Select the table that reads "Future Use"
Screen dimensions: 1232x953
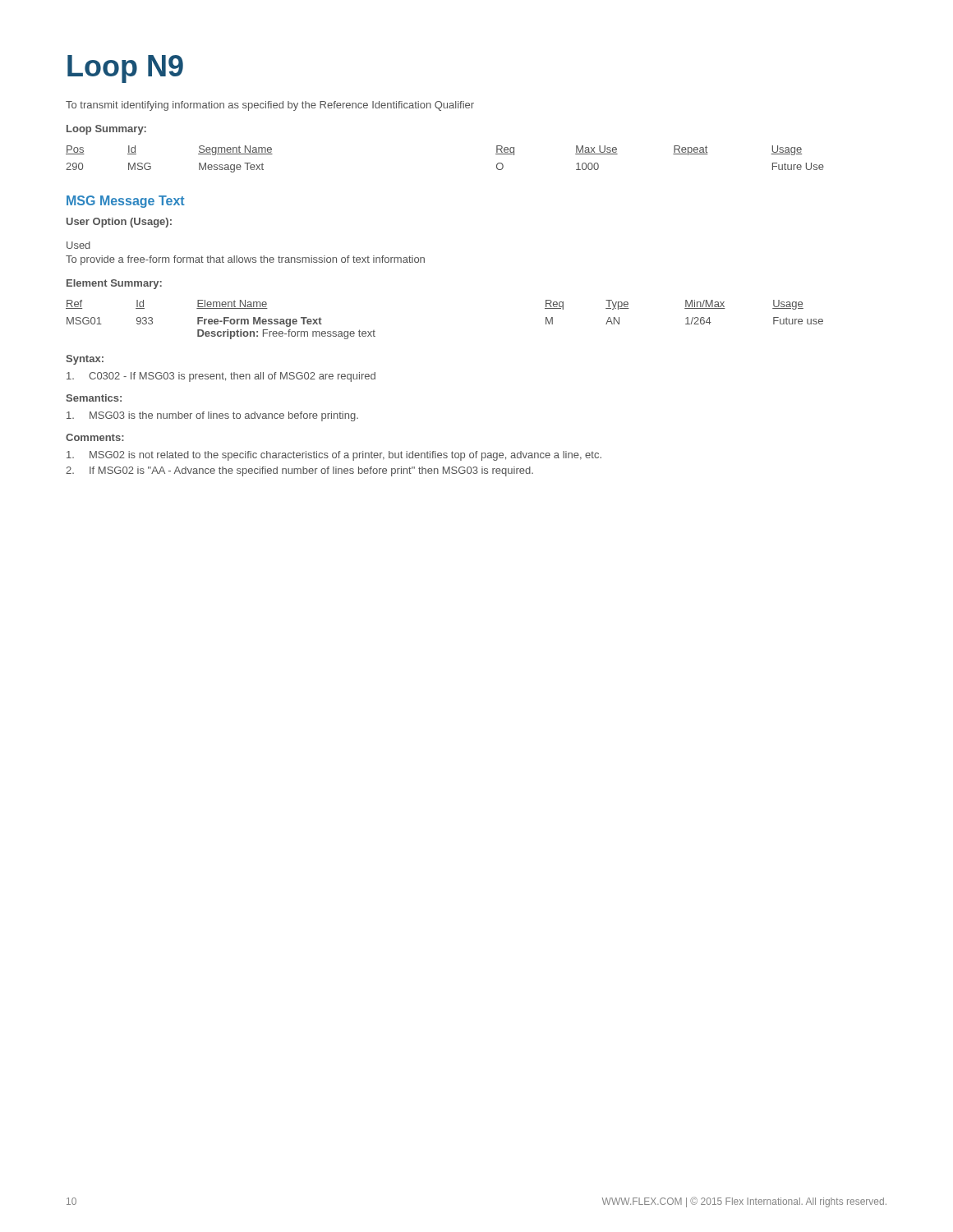coord(476,158)
